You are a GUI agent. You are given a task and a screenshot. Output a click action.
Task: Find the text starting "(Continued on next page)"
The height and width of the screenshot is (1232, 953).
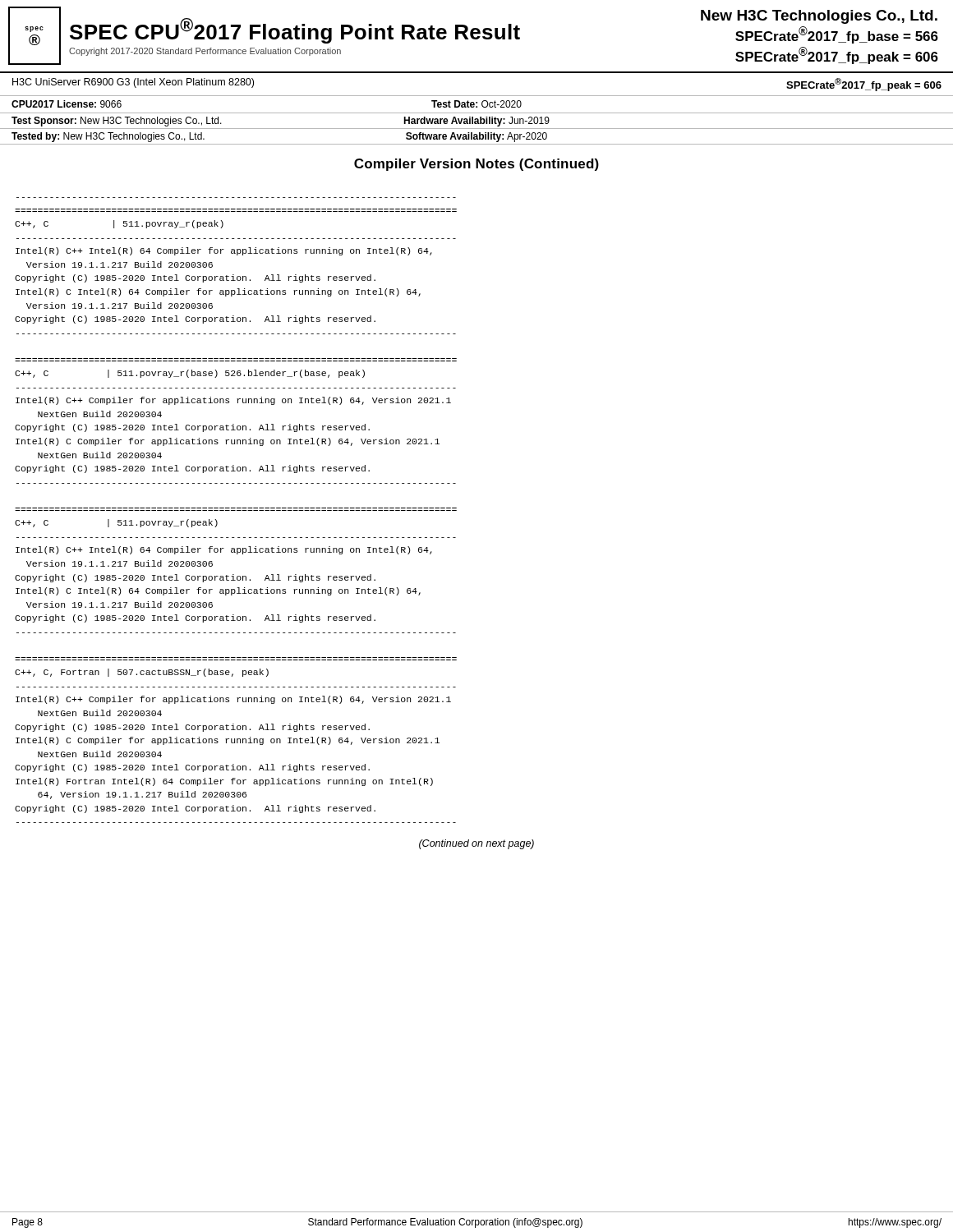pyautogui.click(x=476, y=843)
